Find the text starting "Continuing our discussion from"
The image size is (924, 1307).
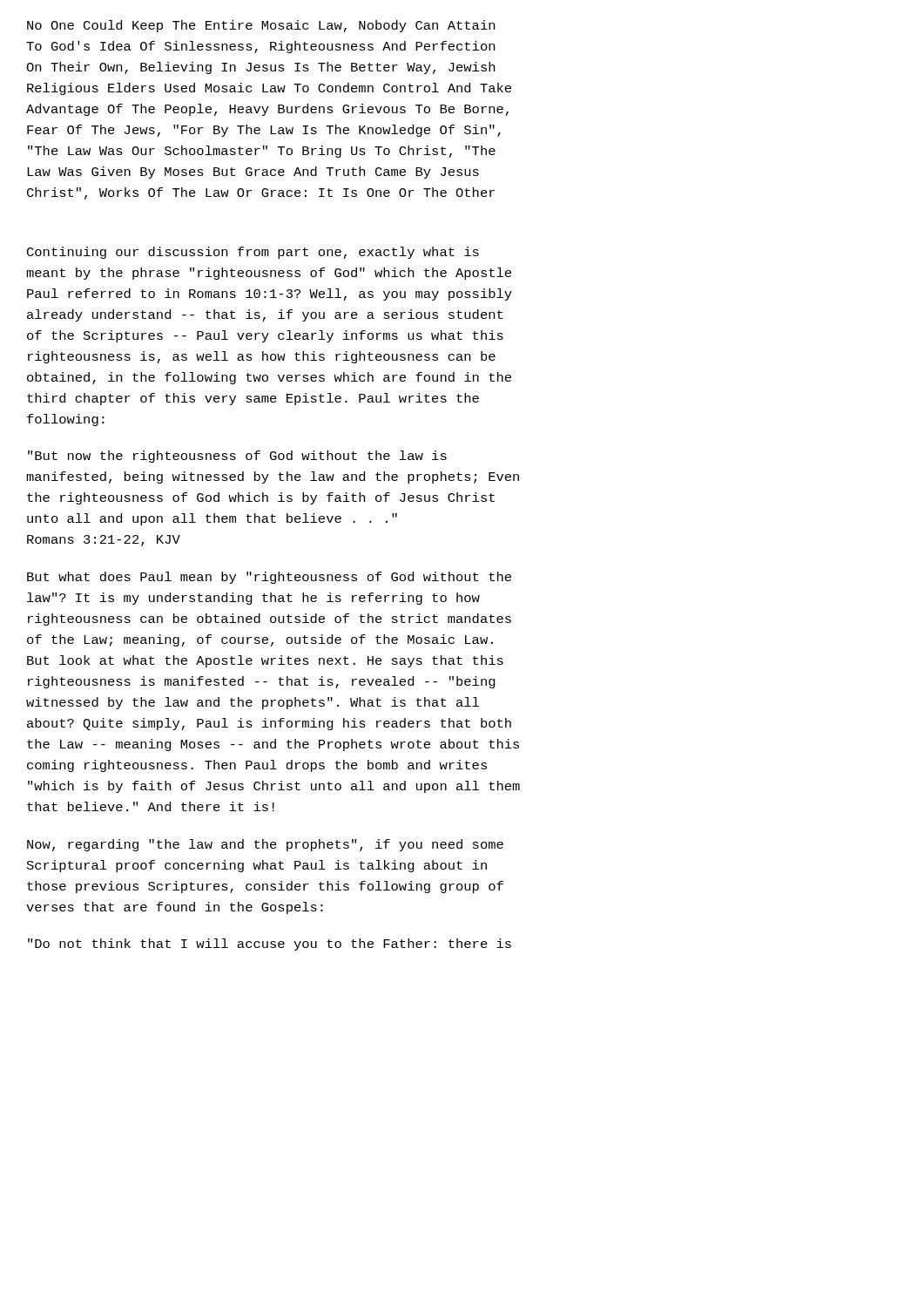tap(269, 336)
